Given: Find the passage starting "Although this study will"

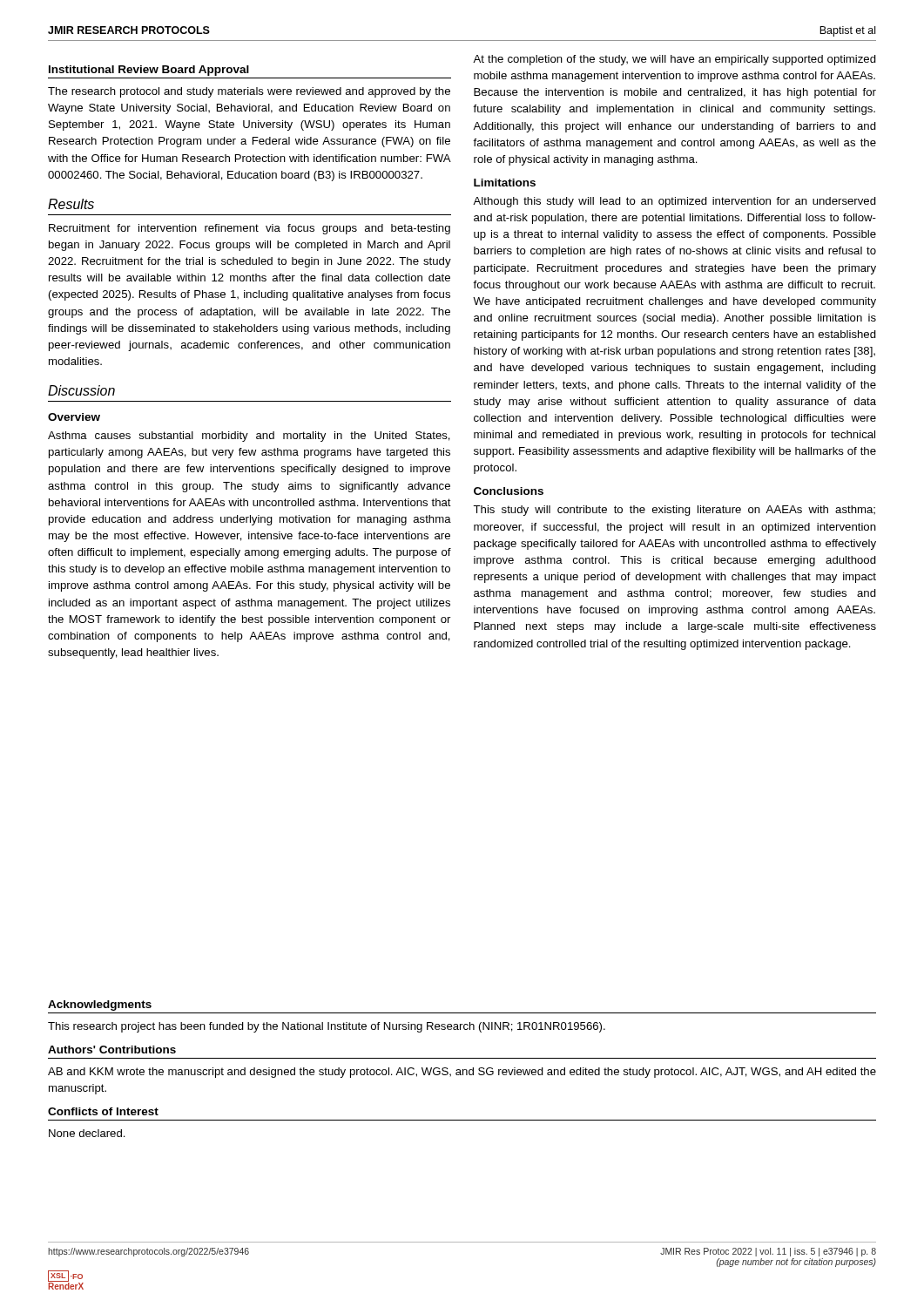Looking at the screenshot, I should tap(675, 334).
